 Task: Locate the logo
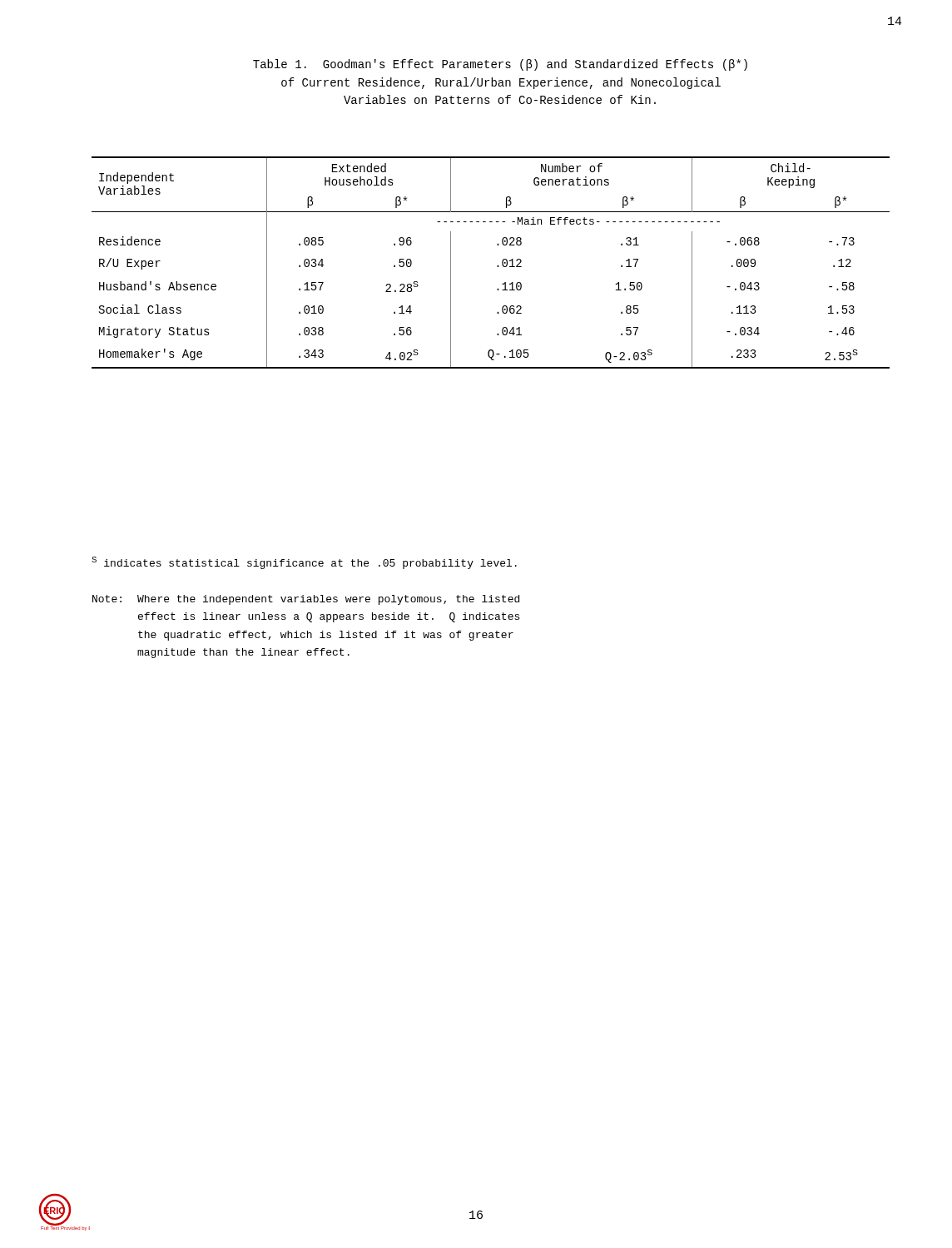coord(63,1214)
